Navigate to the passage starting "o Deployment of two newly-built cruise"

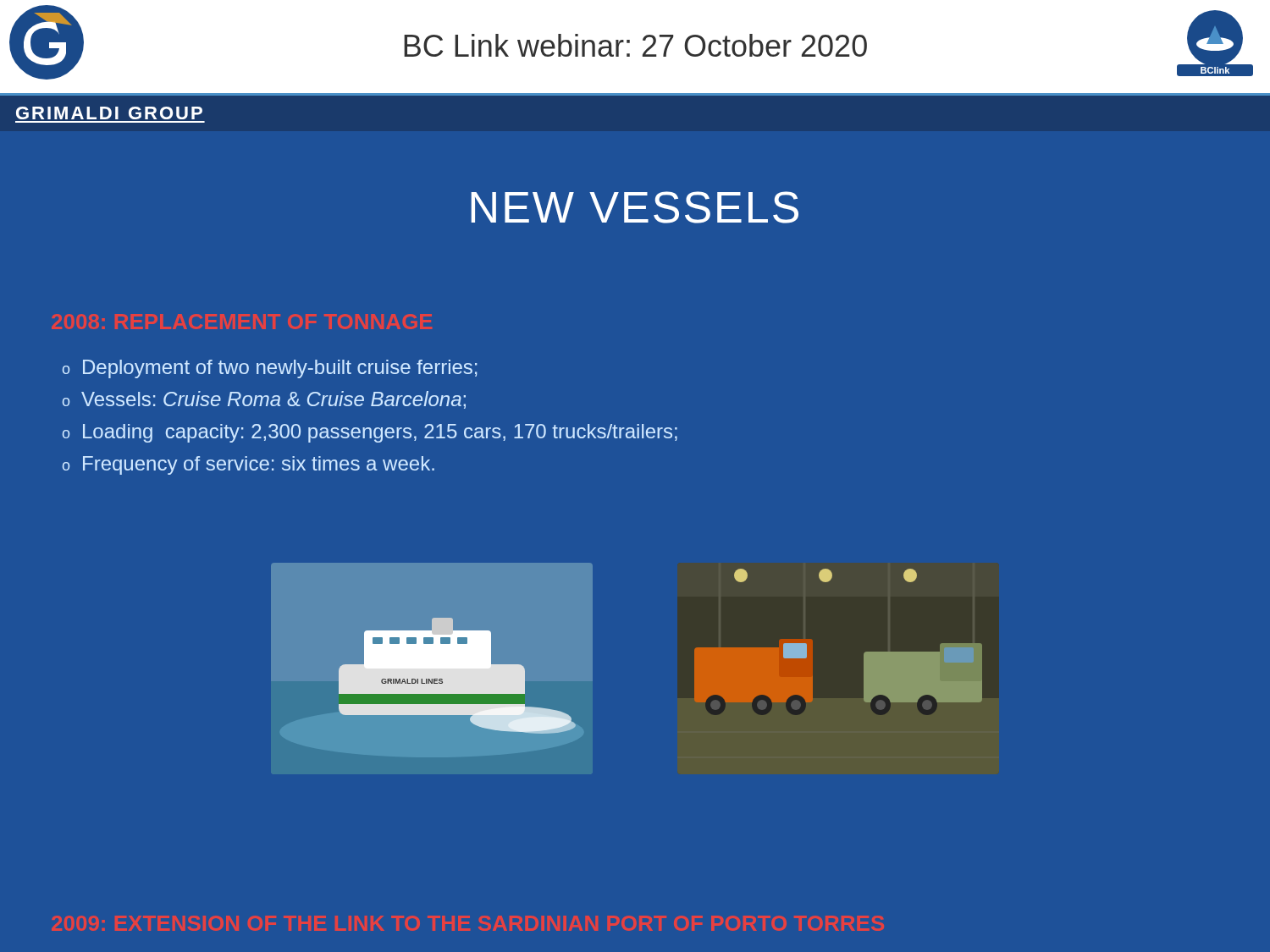coord(265,367)
